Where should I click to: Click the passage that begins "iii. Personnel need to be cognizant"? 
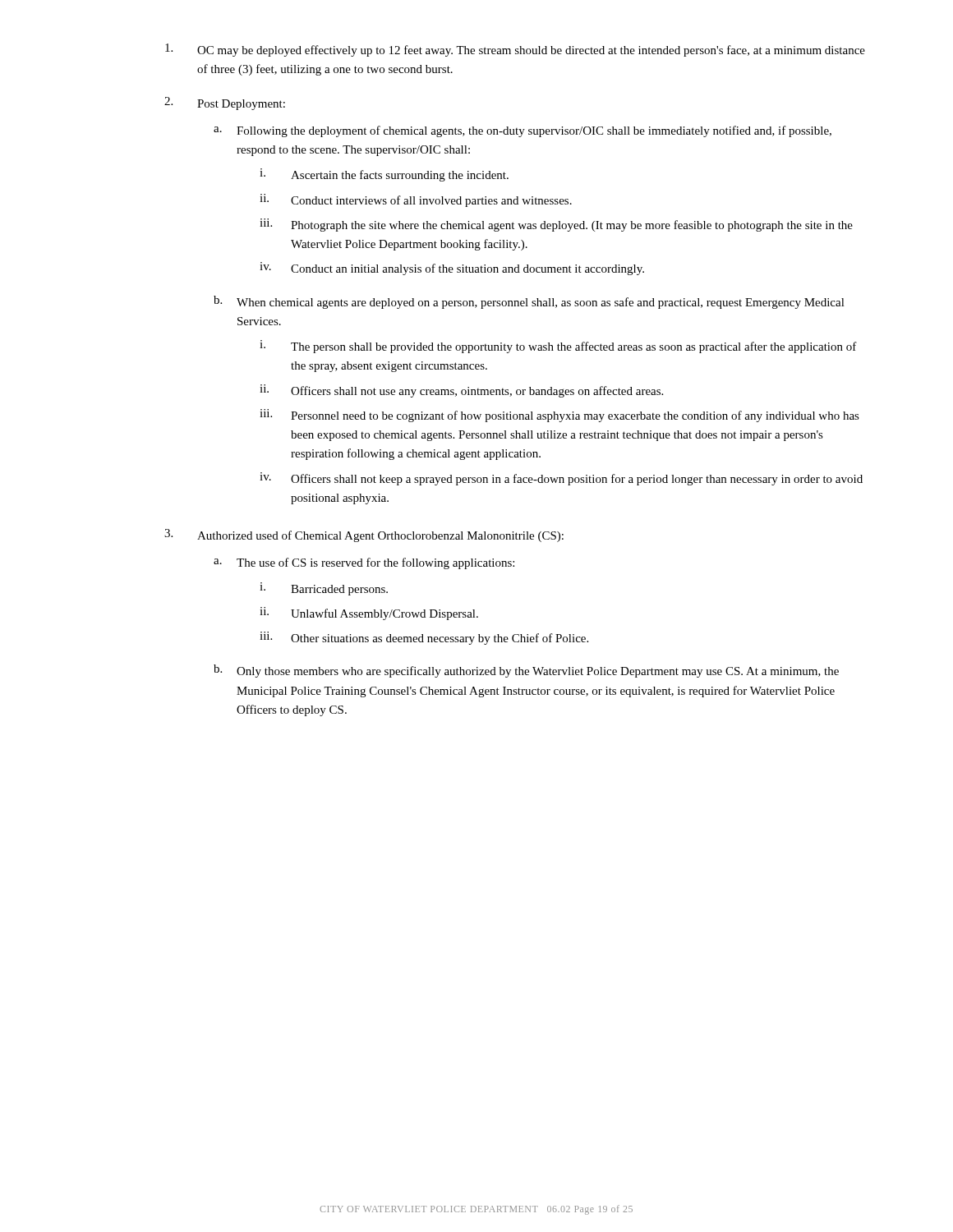coord(565,435)
